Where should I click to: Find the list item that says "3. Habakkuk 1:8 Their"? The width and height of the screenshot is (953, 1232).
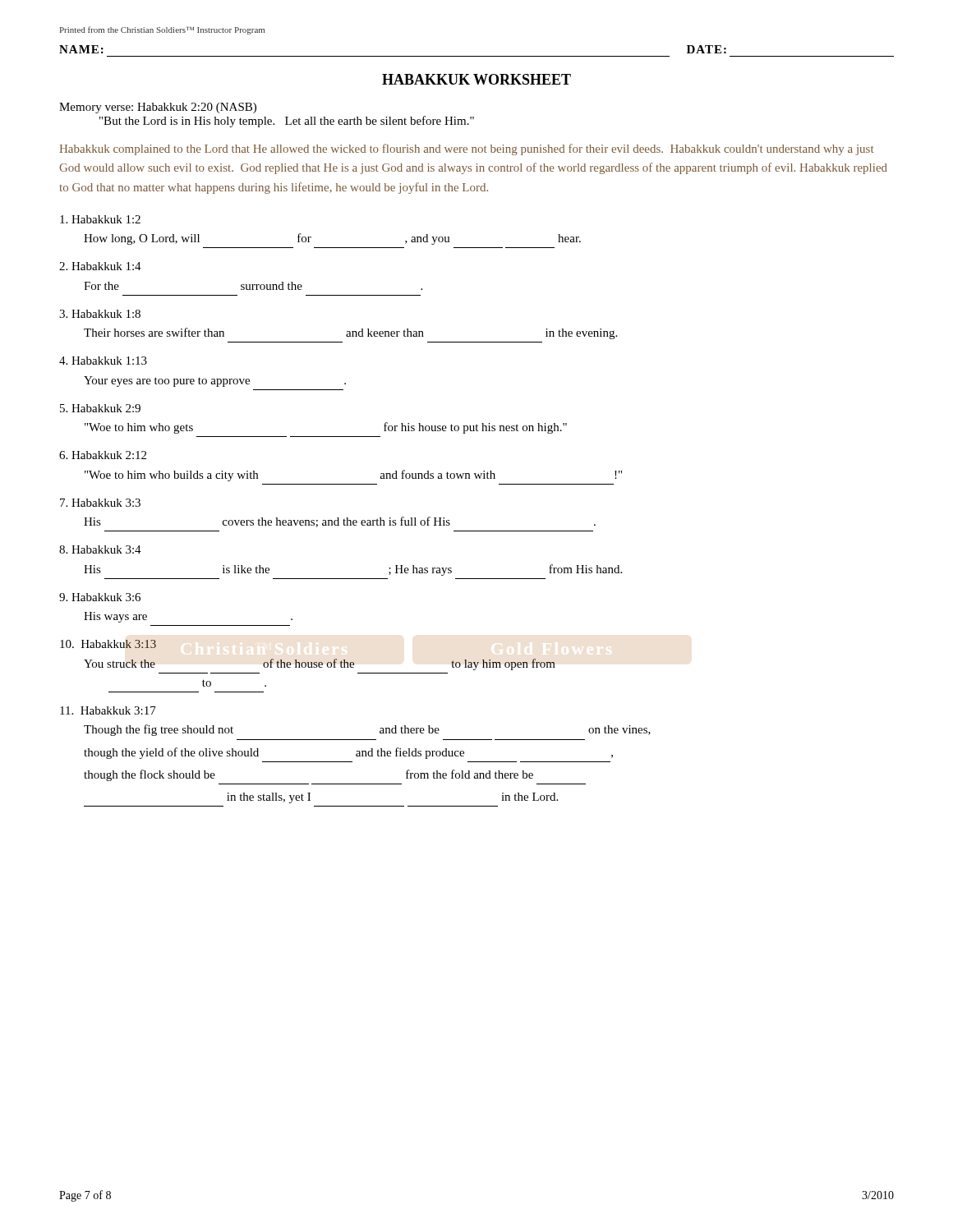click(339, 323)
